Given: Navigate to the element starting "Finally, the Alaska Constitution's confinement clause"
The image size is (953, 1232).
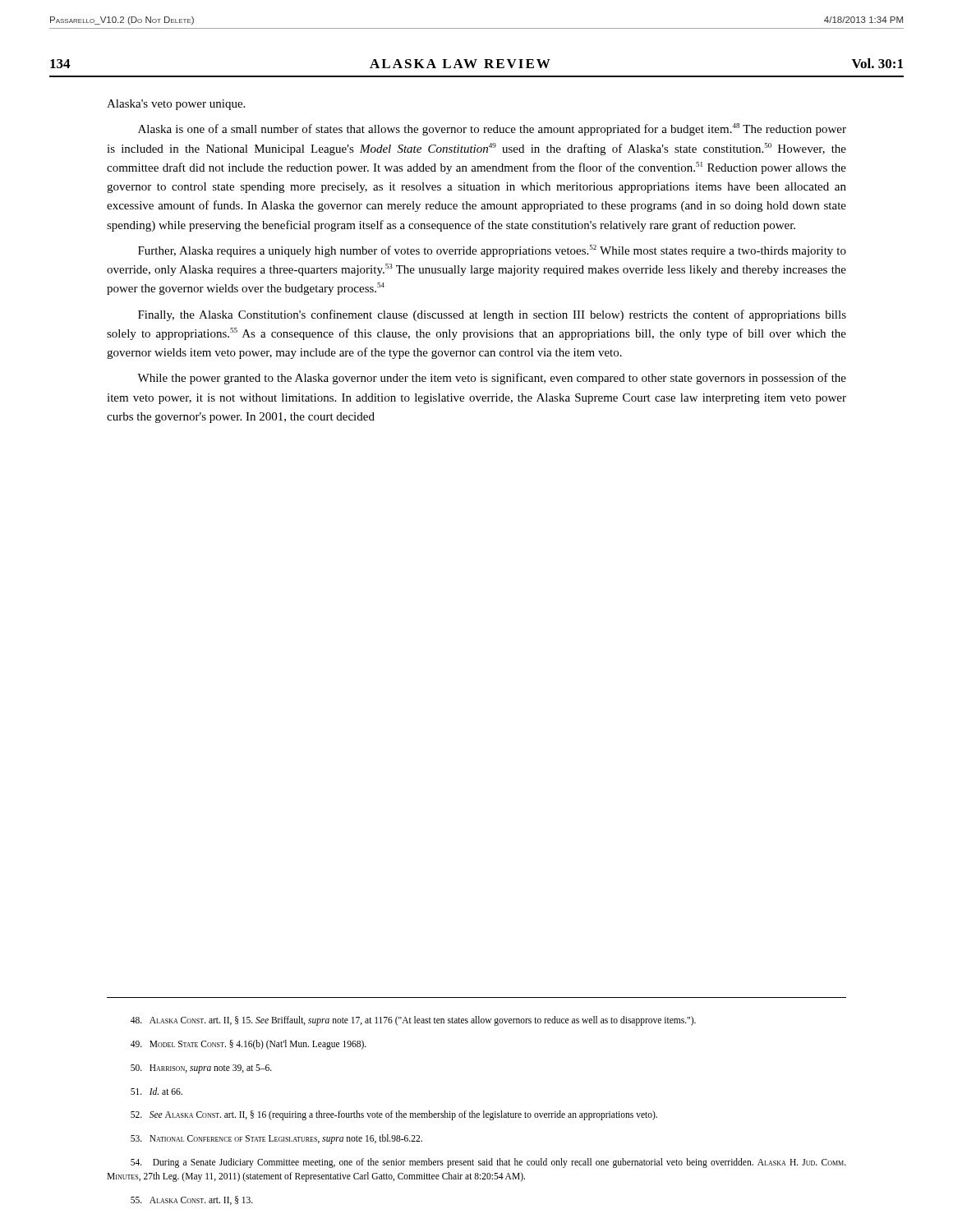Looking at the screenshot, I should coord(476,334).
